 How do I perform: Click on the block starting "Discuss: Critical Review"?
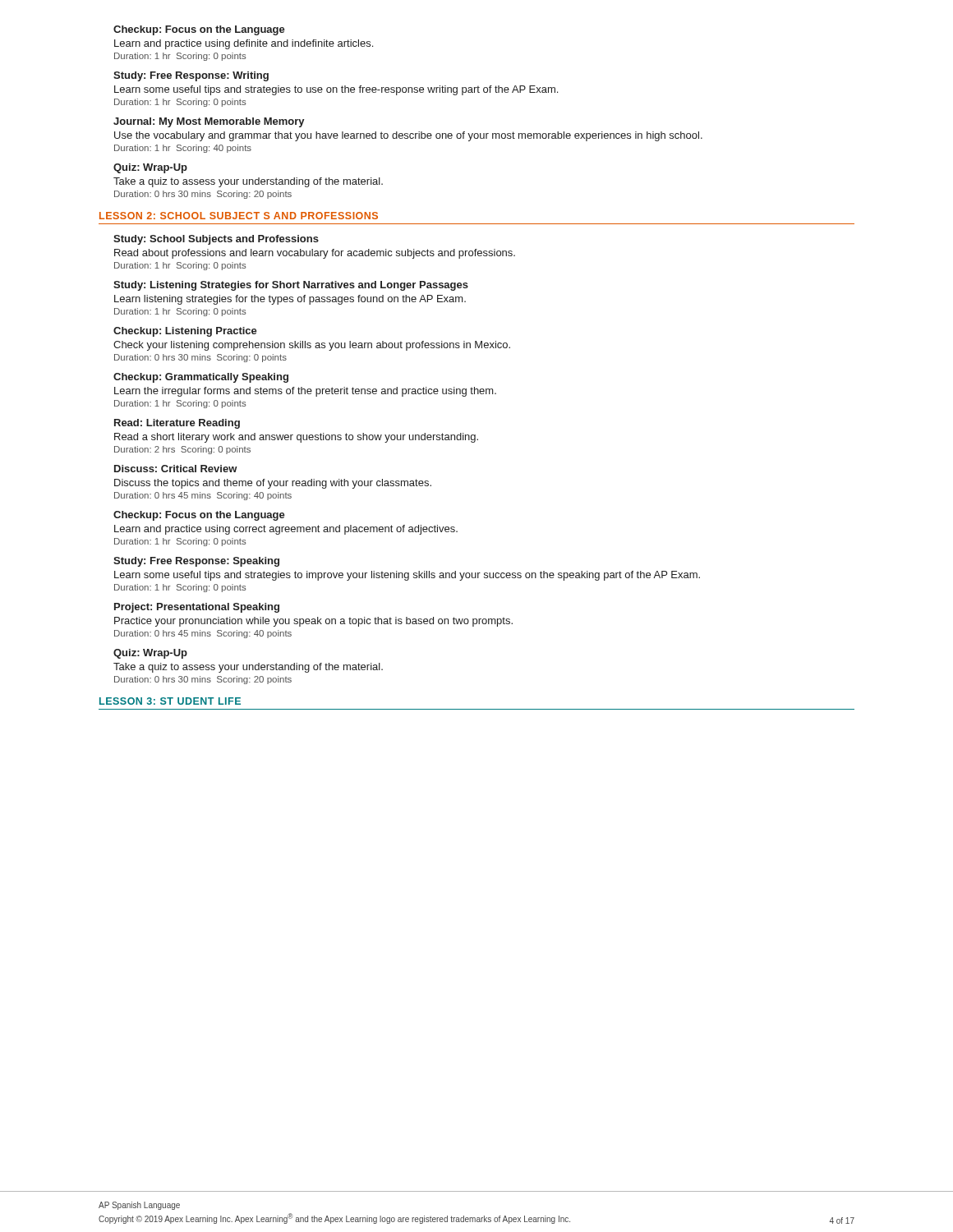point(176,469)
